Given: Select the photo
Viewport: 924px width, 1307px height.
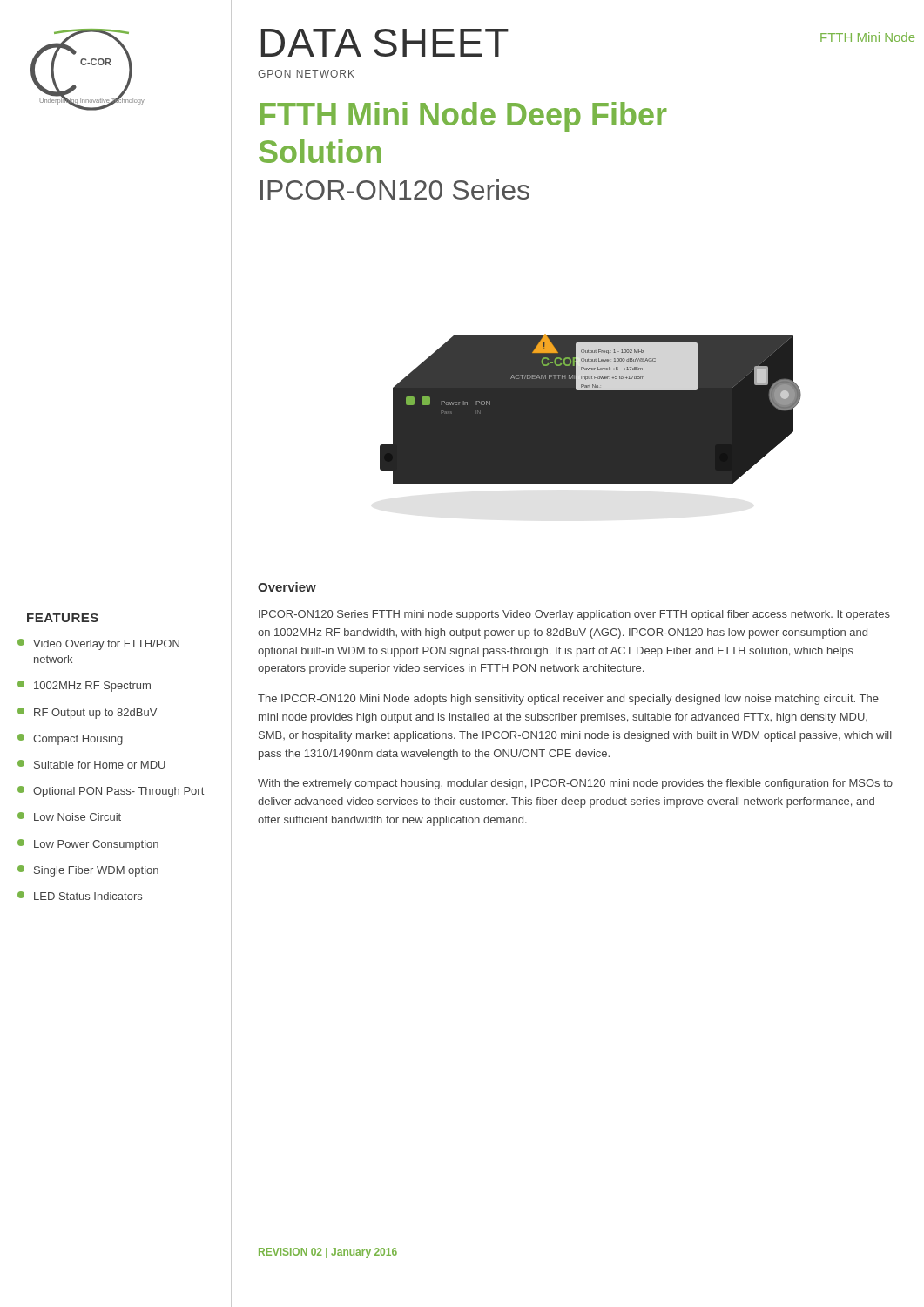Looking at the screenshot, I should [x=563, y=379].
